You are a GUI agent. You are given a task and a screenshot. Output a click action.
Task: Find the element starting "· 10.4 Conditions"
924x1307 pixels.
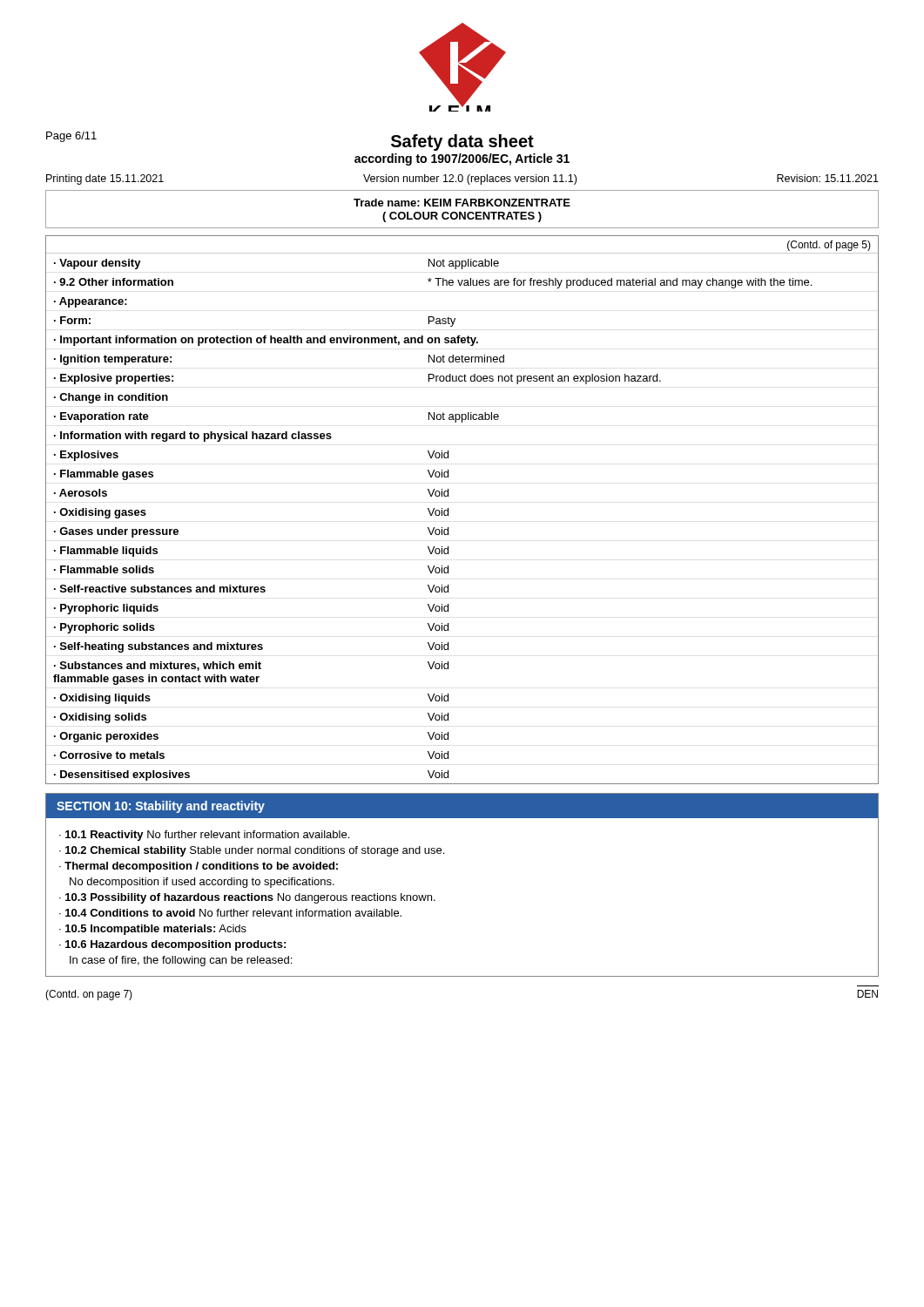click(230, 913)
